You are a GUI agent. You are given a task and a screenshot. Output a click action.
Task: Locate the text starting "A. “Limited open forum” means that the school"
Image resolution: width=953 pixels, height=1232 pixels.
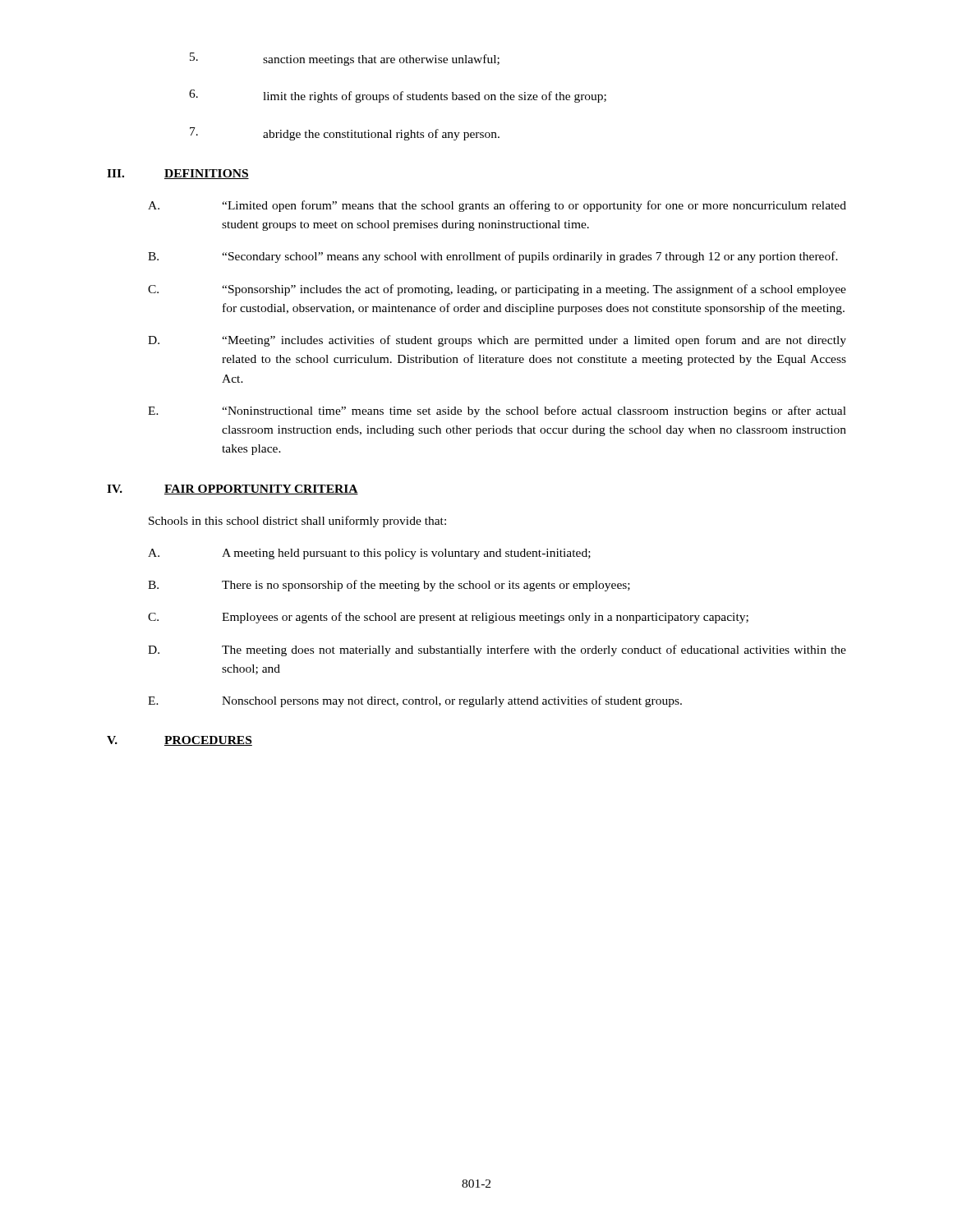(476, 214)
